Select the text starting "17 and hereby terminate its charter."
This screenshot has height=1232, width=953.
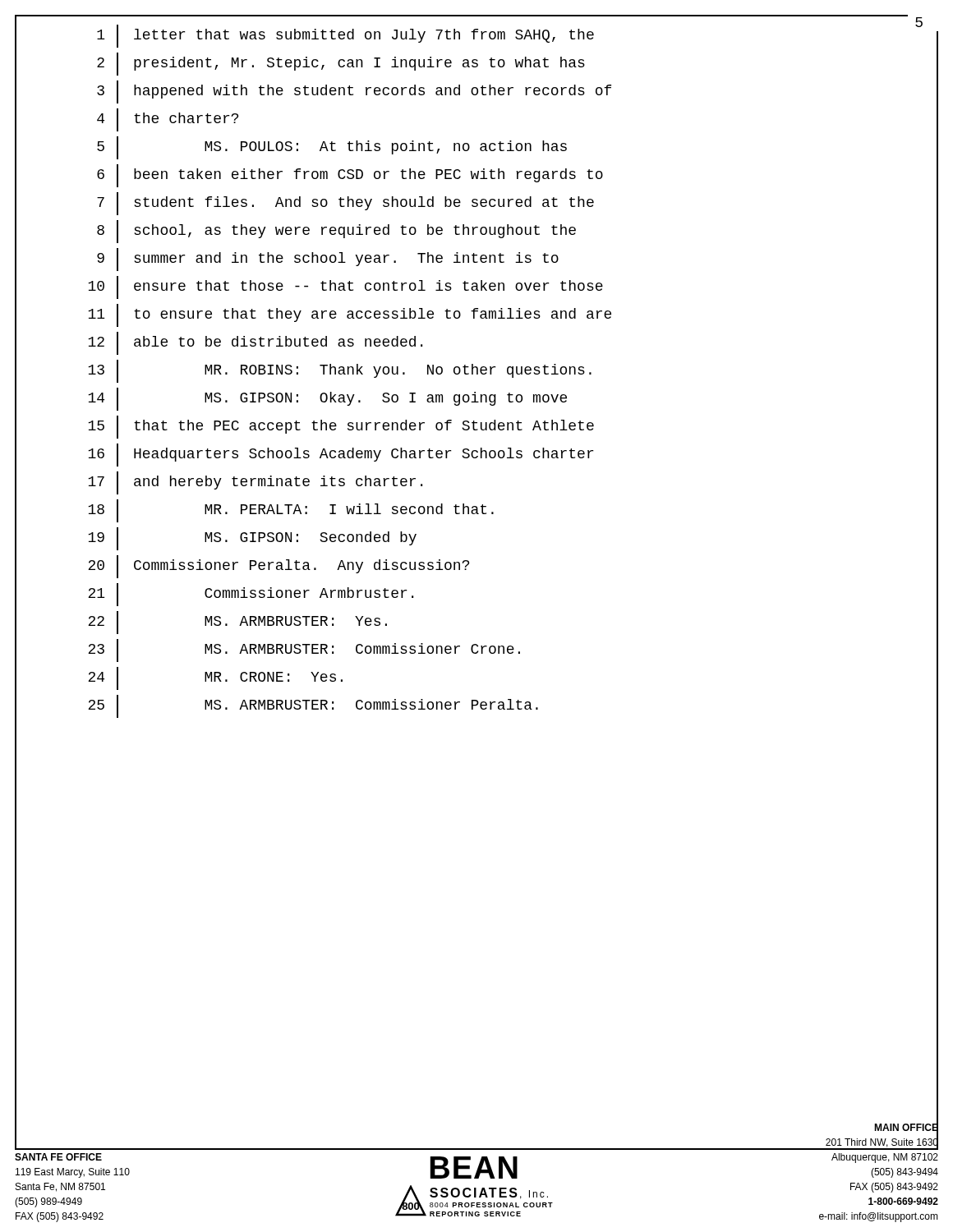pyautogui.click(x=255, y=483)
